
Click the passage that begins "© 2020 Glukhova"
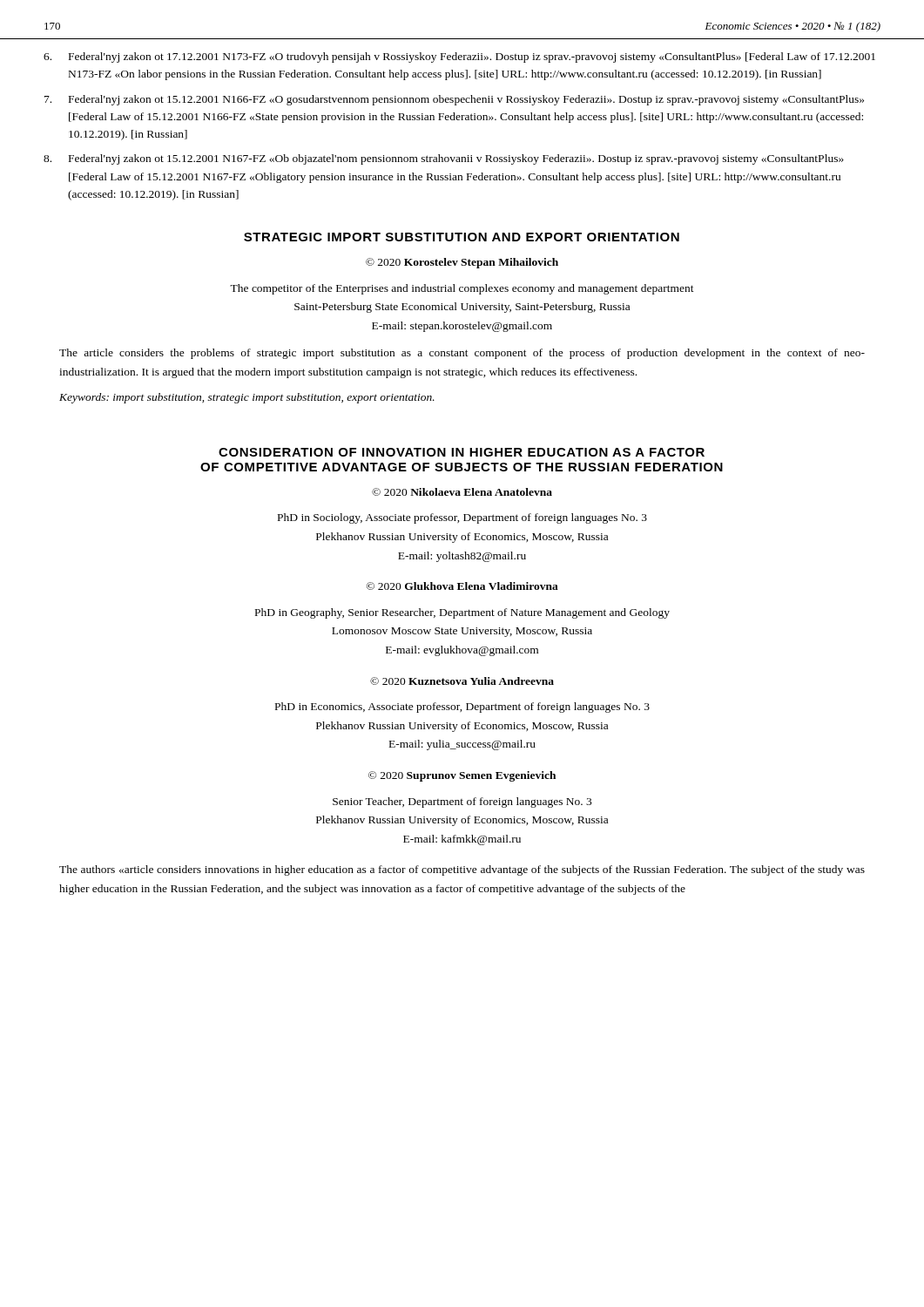click(462, 586)
